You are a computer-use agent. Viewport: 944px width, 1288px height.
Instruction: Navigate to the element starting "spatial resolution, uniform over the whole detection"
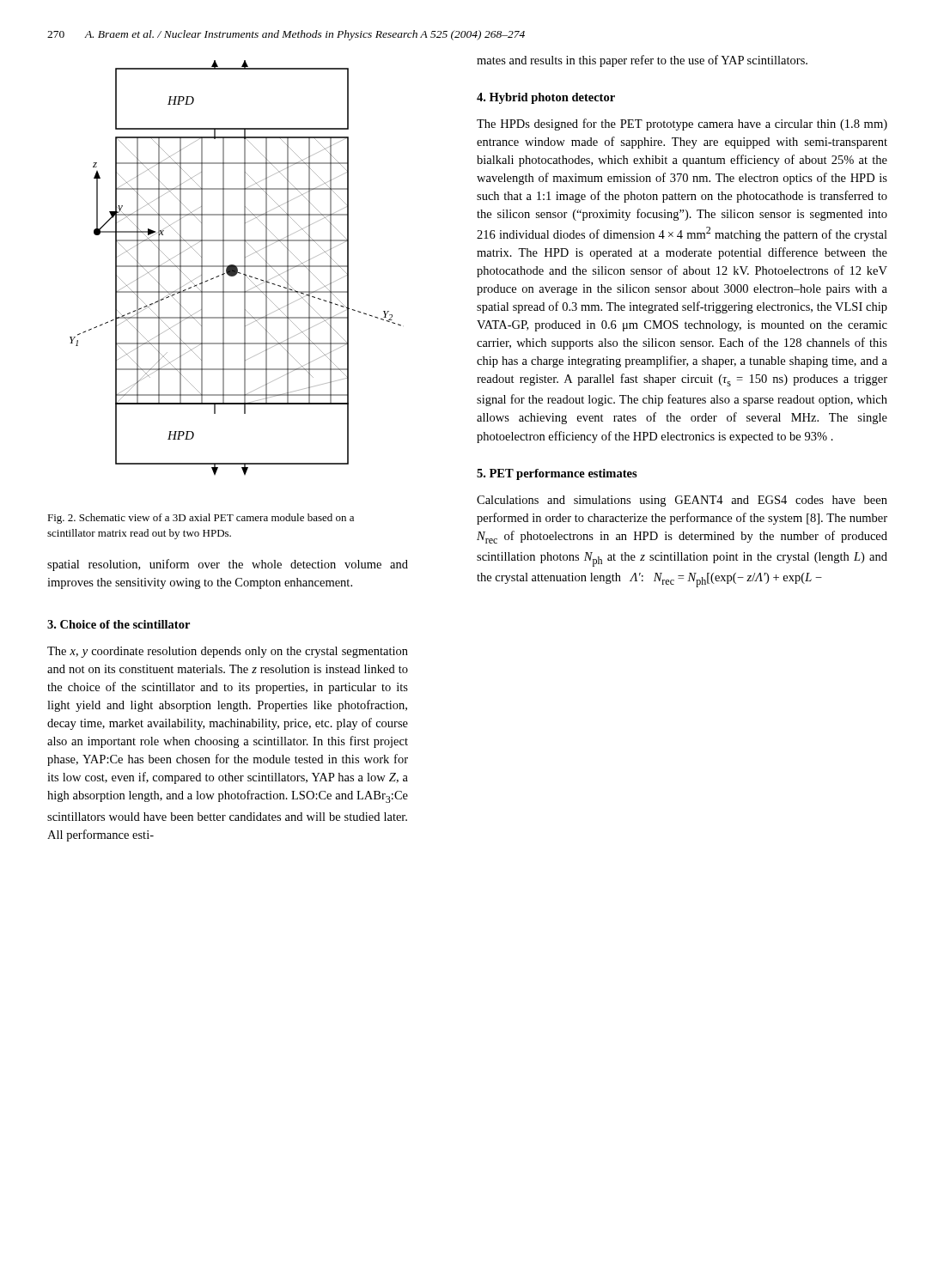[228, 574]
